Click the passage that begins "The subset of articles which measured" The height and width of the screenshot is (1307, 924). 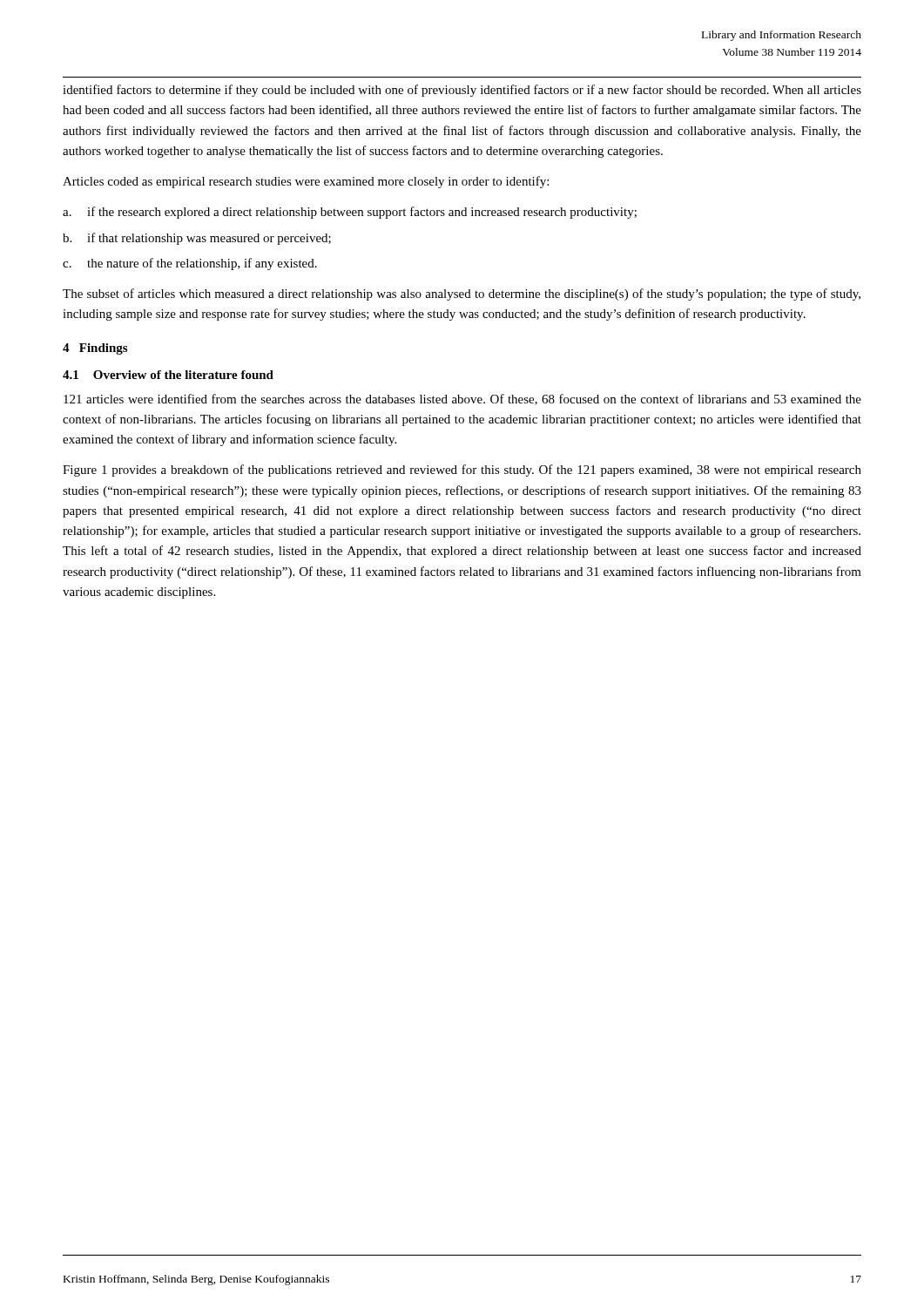[x=462, y=304]
